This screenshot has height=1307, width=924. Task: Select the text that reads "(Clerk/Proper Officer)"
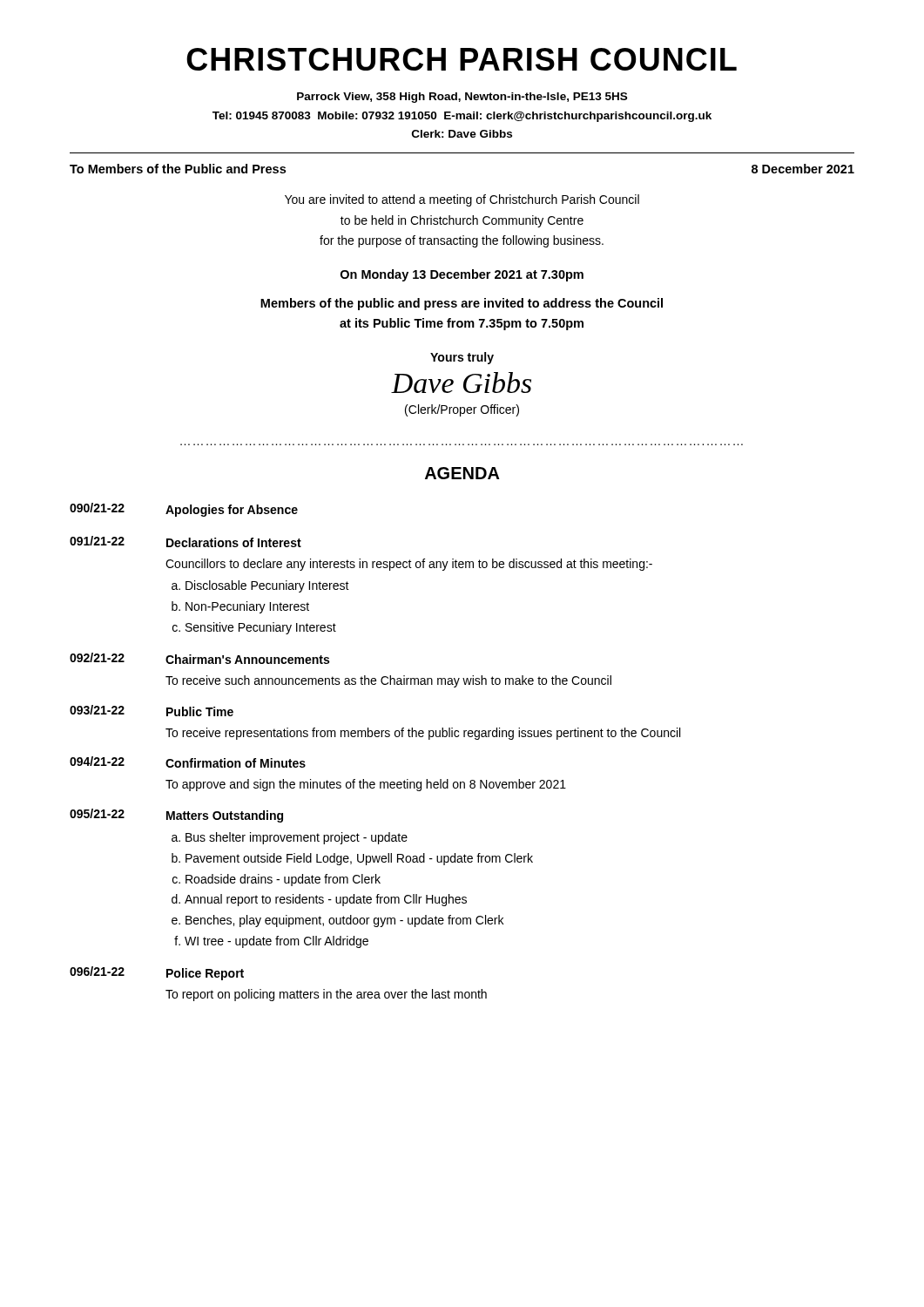point(462,410)
